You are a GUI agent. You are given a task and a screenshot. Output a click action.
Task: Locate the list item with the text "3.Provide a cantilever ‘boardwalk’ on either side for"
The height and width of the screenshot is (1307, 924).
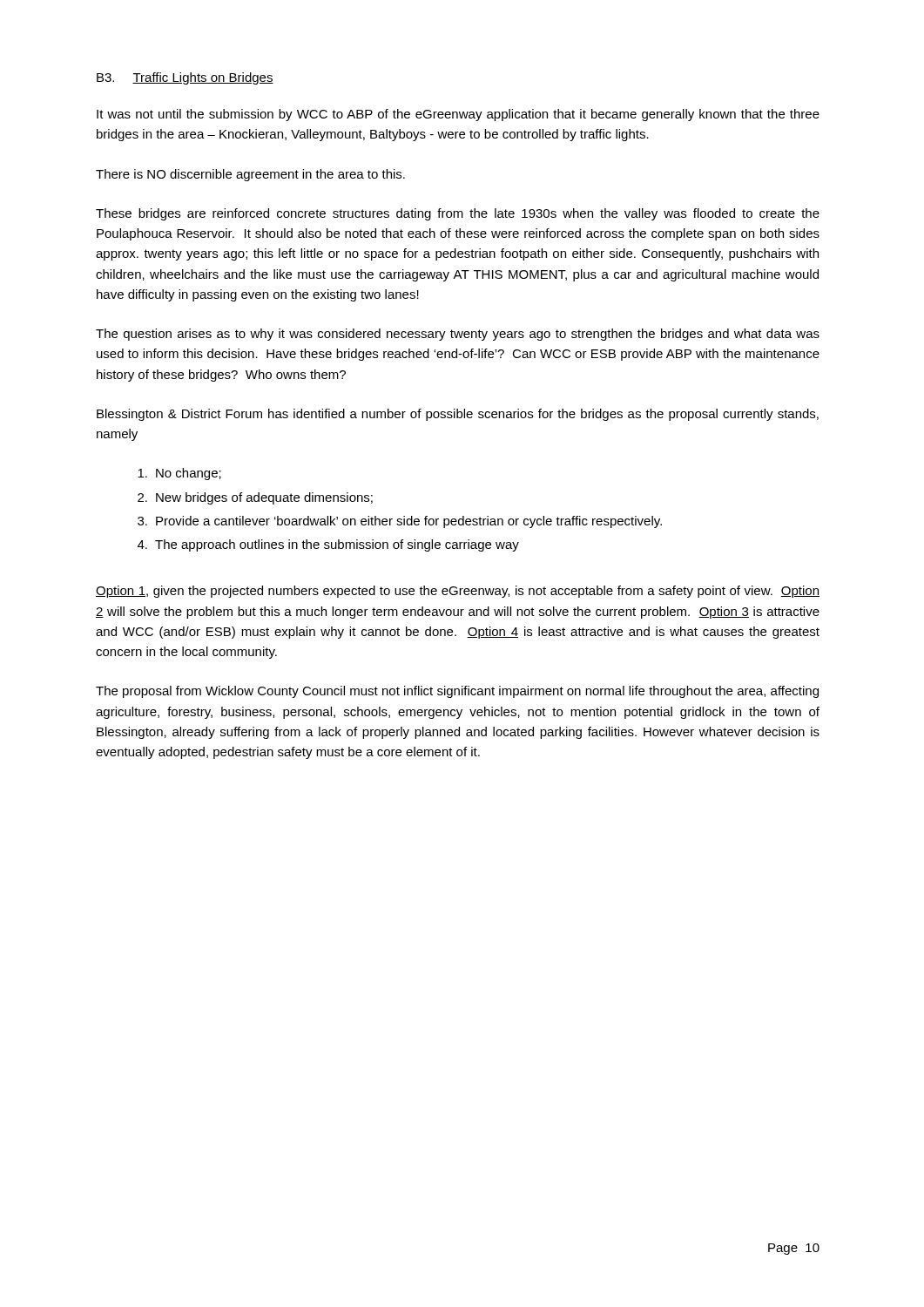point(397,521)
